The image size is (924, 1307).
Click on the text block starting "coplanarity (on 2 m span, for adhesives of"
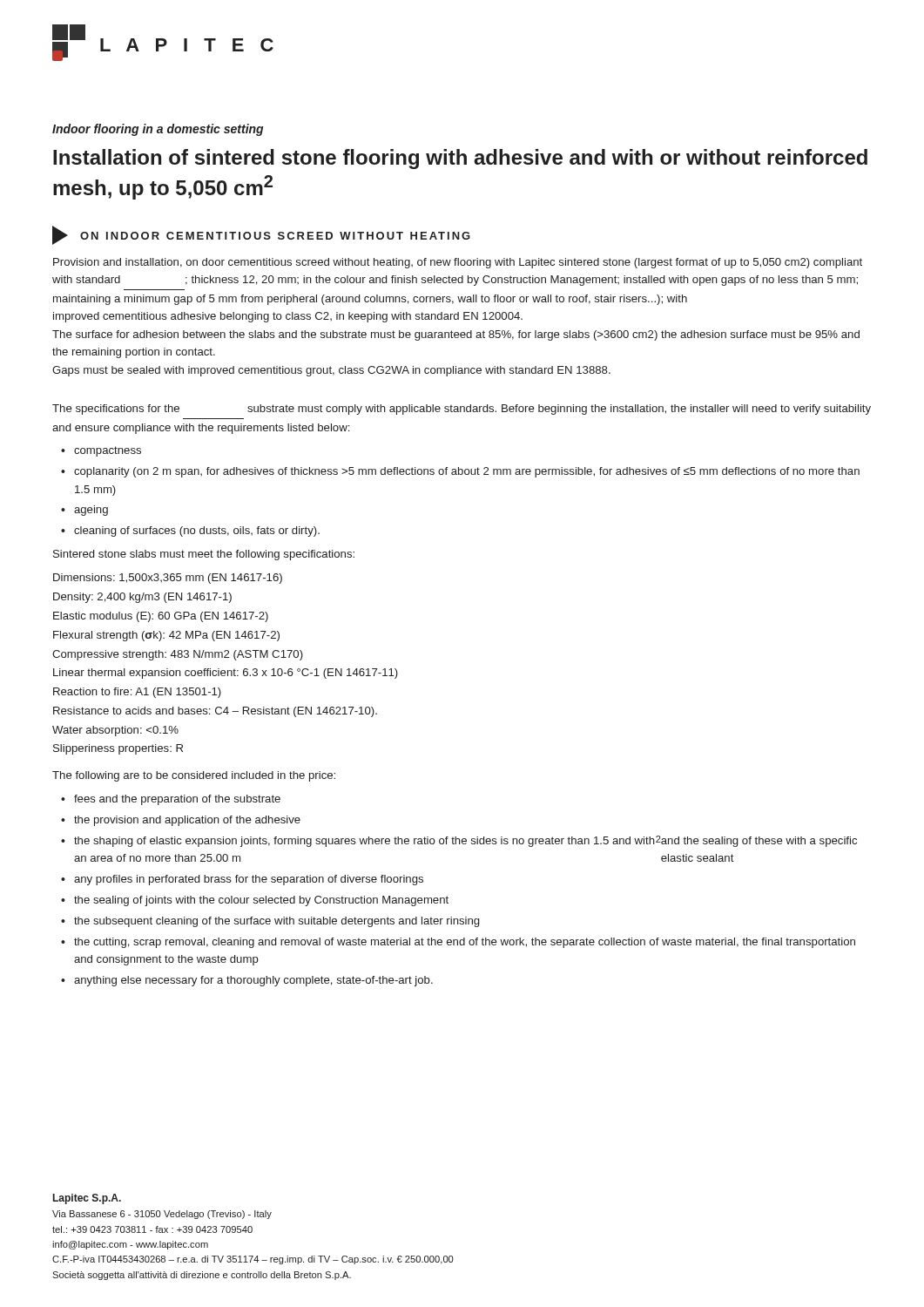[x=467, y=480]
